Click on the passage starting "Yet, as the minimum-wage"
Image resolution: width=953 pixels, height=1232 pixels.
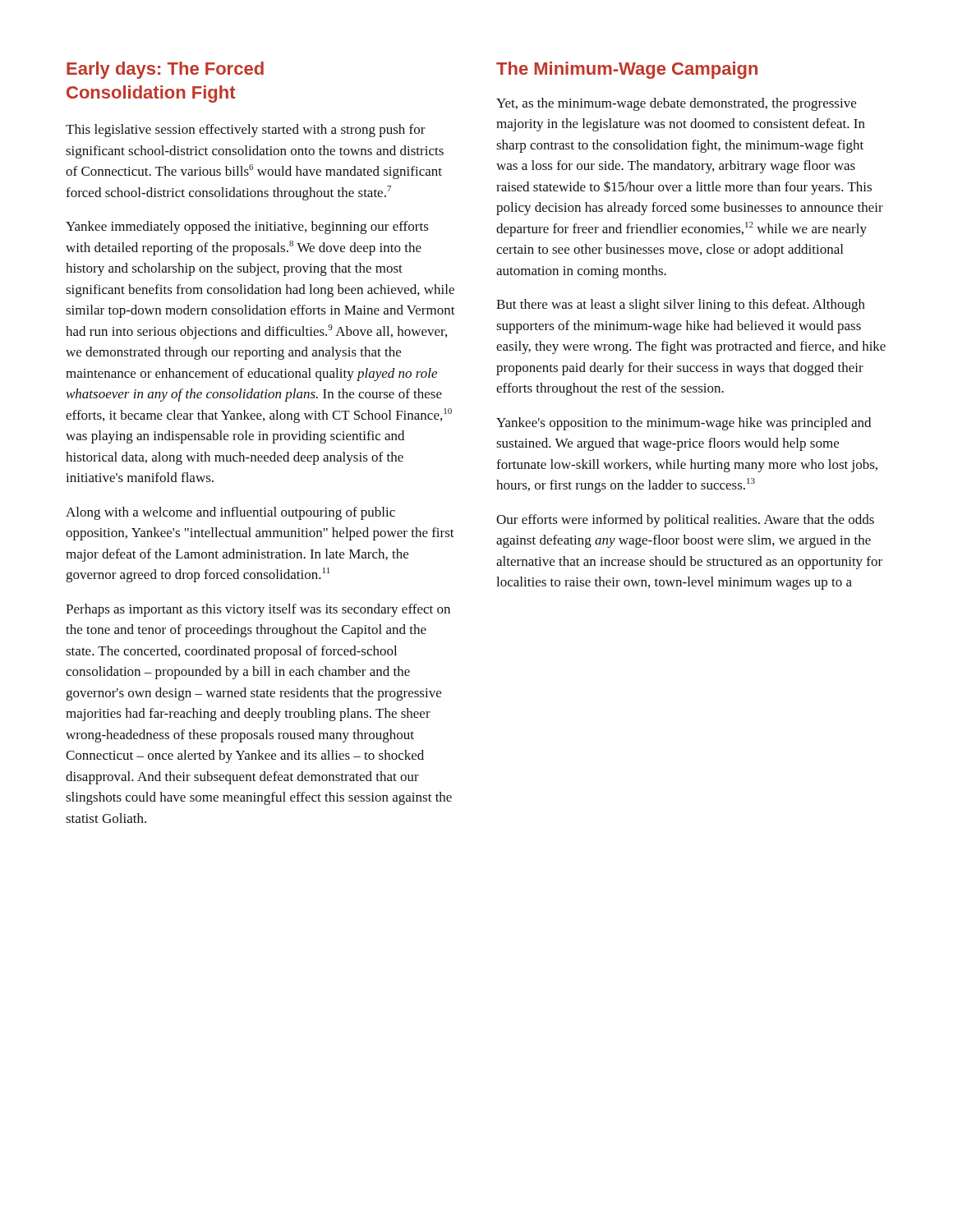pos(692,187)
